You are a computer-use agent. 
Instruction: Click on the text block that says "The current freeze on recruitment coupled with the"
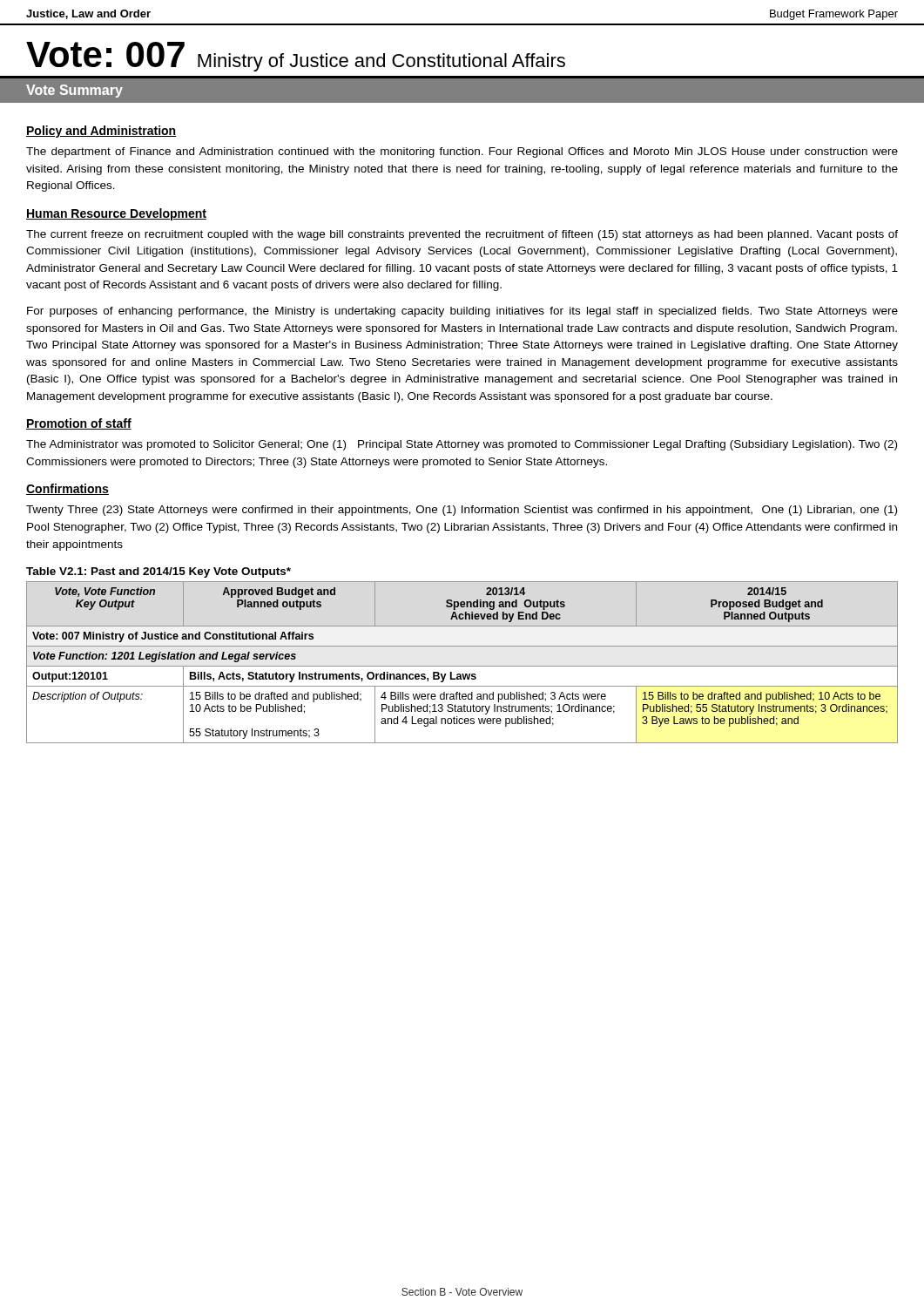(x=462, y=259)
